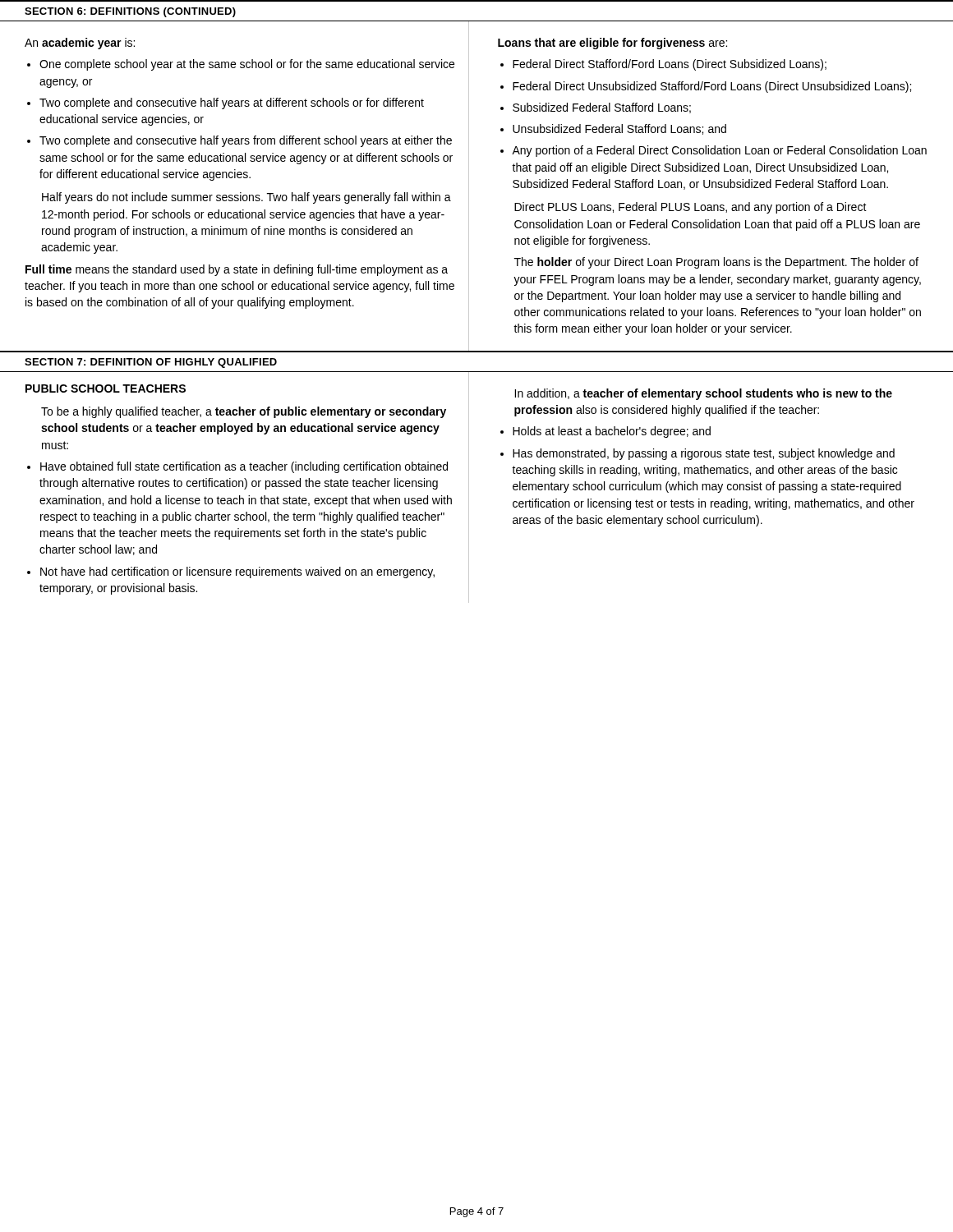953x1232 pixels.
Task: Click on the text block with the text "Loans that are eligible"
Action: click(x=613, y=43)
